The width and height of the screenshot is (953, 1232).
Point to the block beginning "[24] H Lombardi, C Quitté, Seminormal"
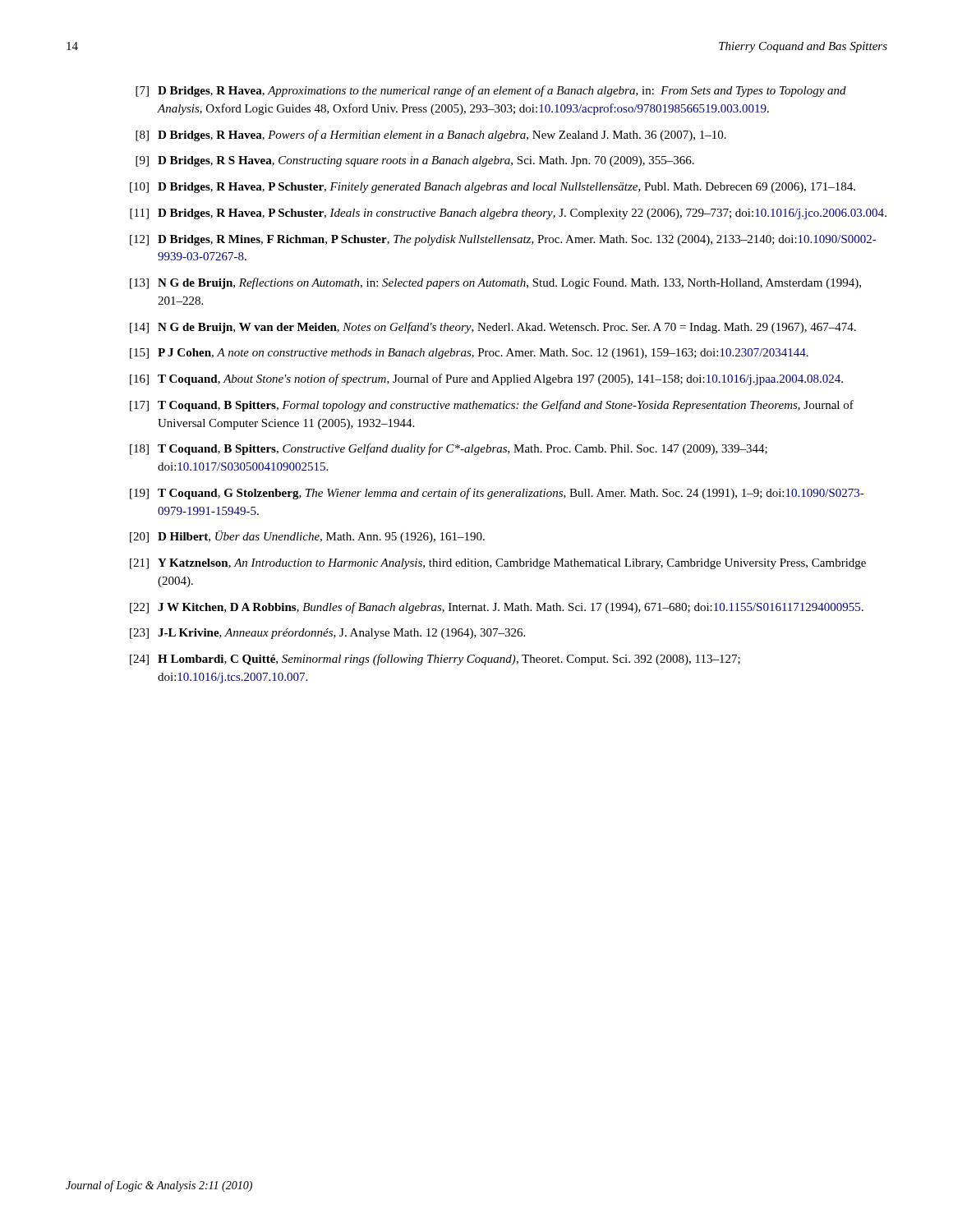497,668
